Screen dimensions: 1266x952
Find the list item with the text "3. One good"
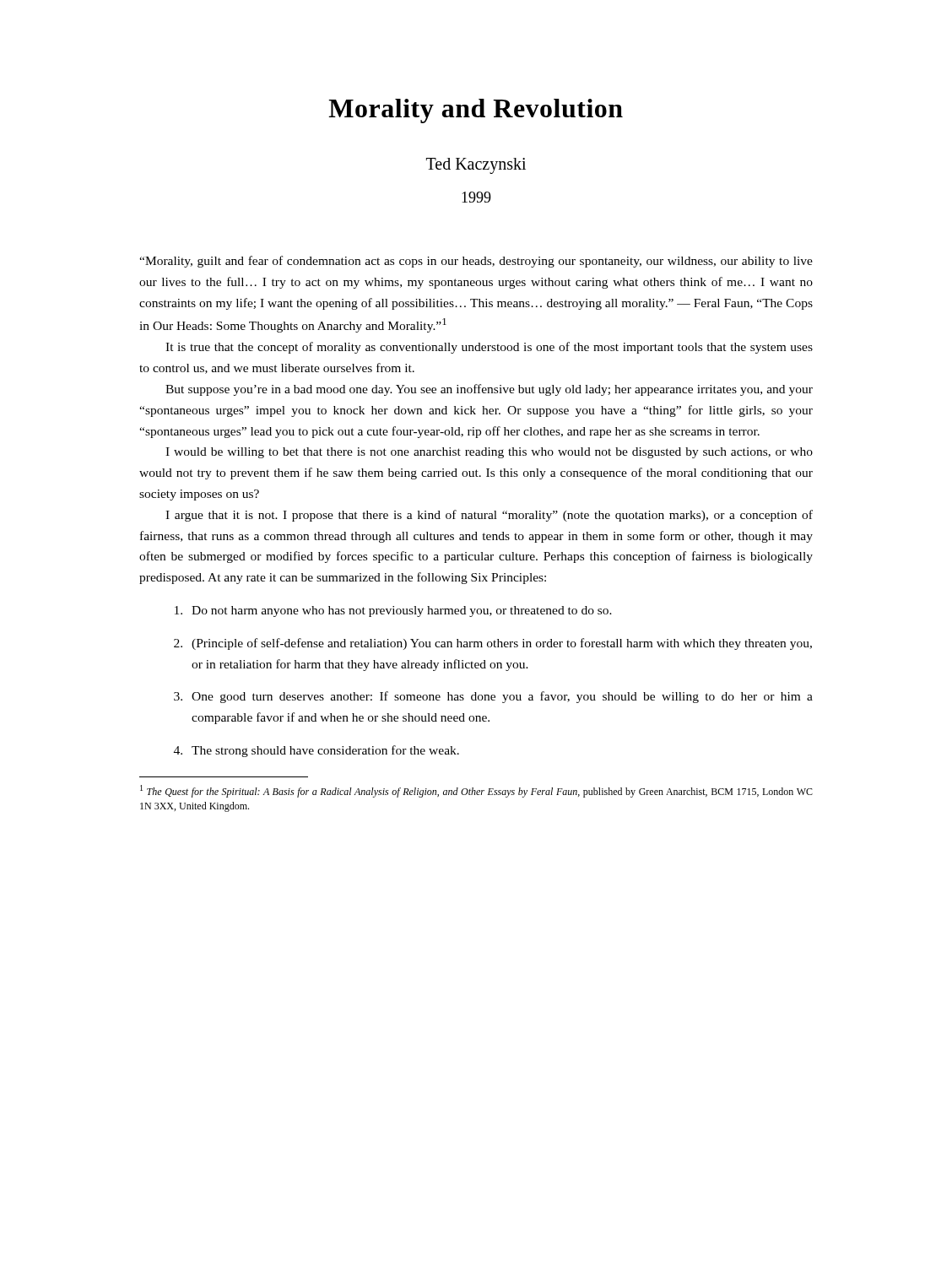coord(476,707)
